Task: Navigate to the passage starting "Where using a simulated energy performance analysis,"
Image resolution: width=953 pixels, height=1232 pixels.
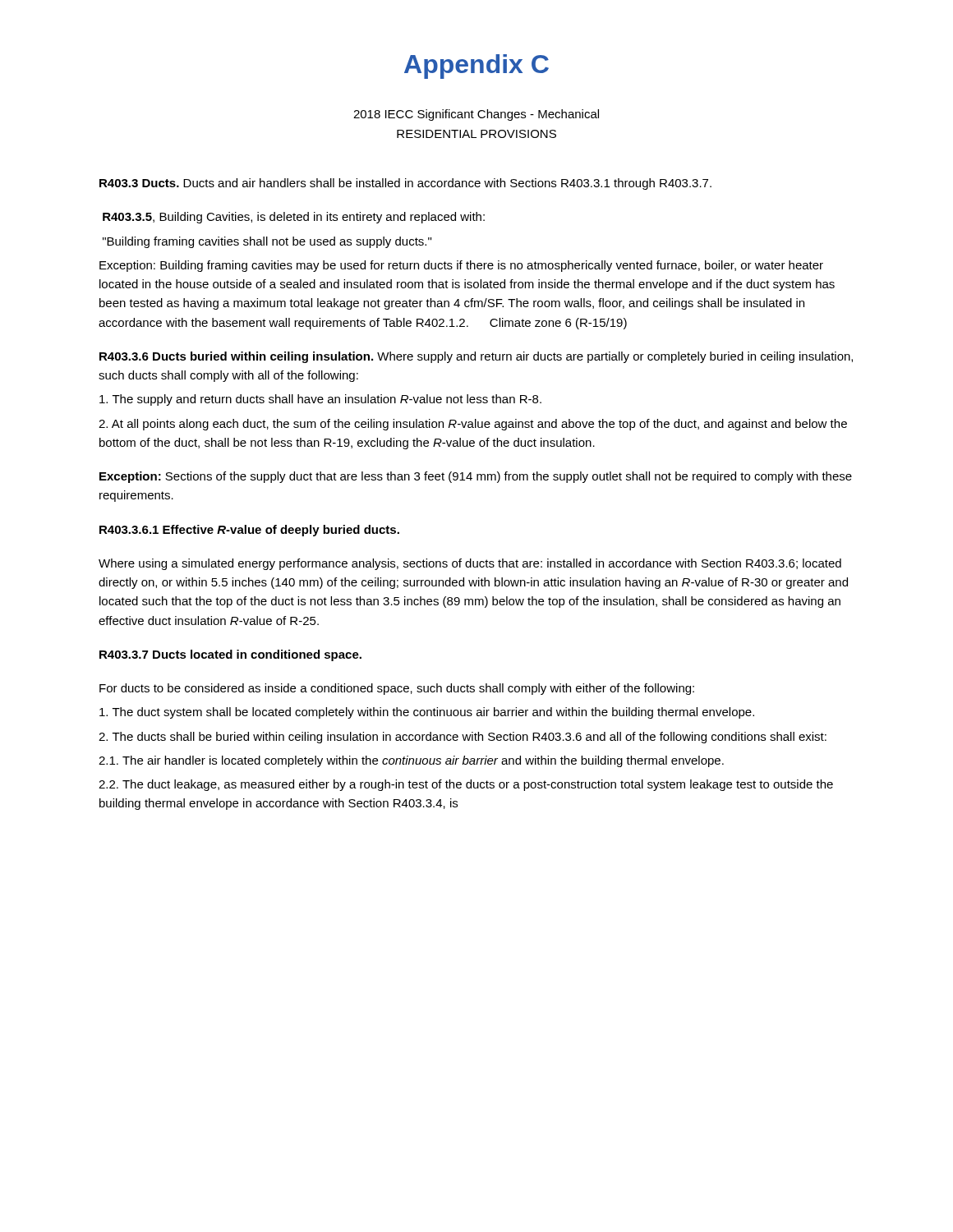Action: click(476, 592)
